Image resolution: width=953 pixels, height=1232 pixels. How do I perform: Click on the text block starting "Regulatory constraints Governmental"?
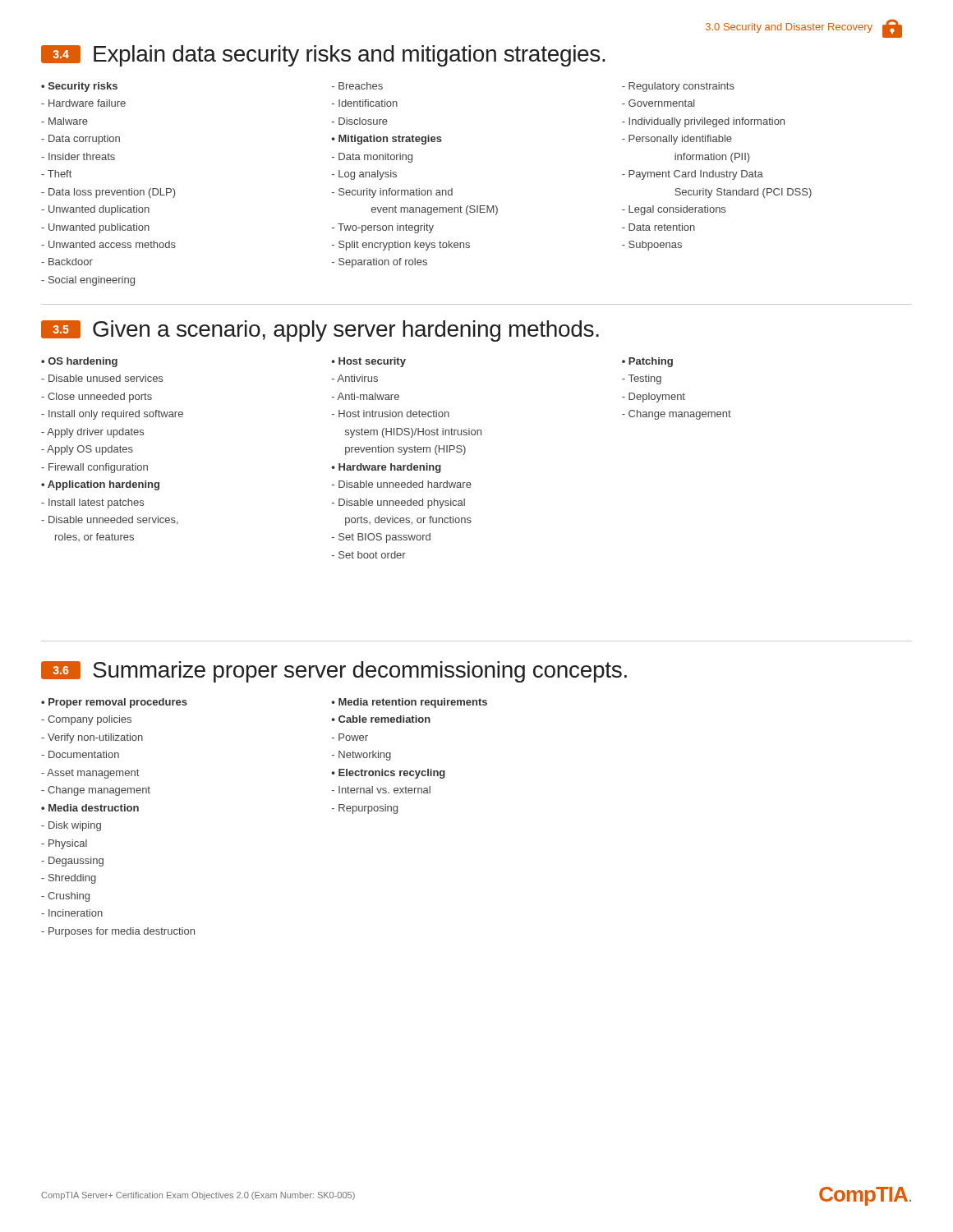click(763, 165)
